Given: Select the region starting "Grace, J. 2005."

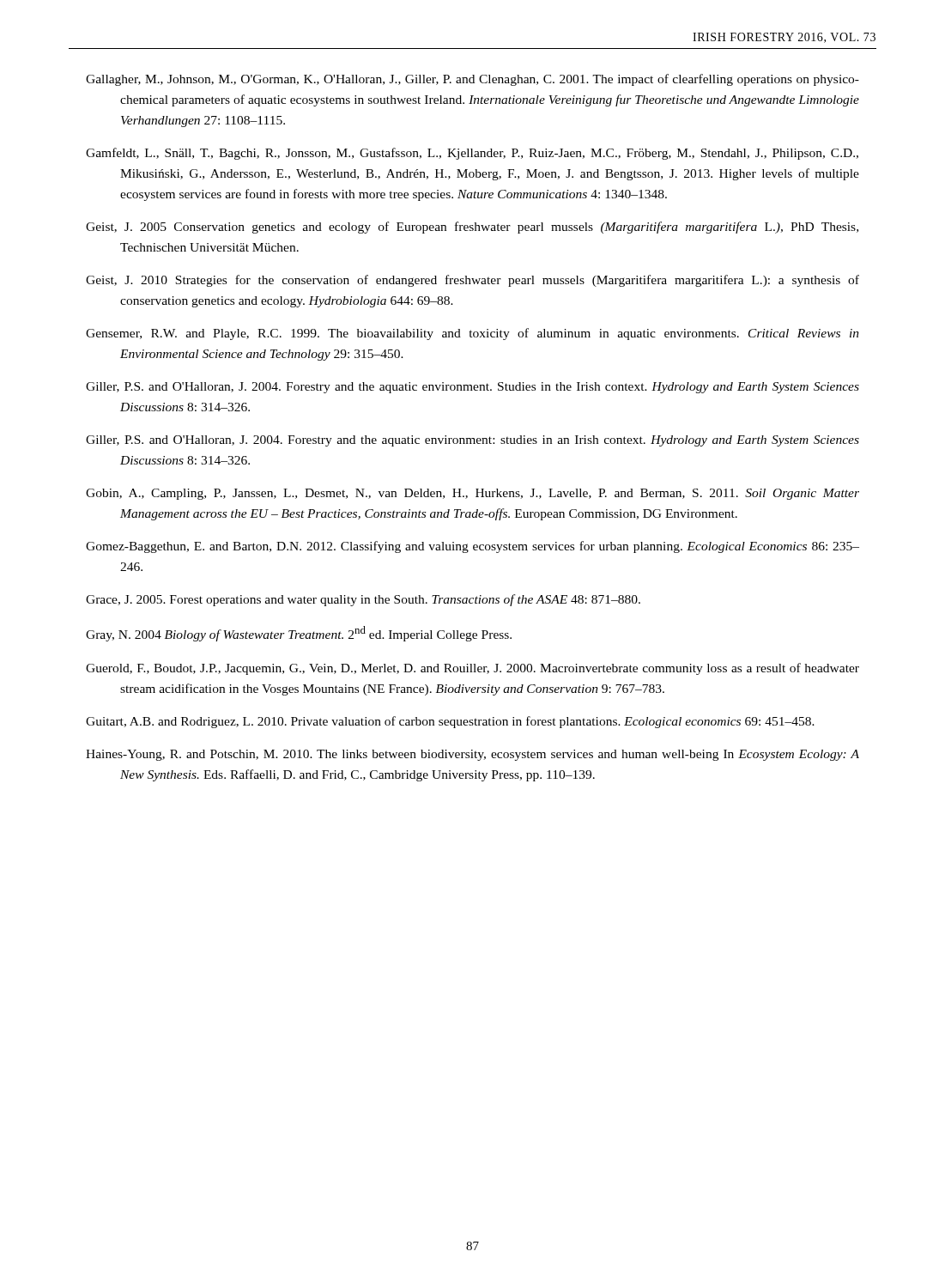Looking at the screenshot, I should pos(363,599).
